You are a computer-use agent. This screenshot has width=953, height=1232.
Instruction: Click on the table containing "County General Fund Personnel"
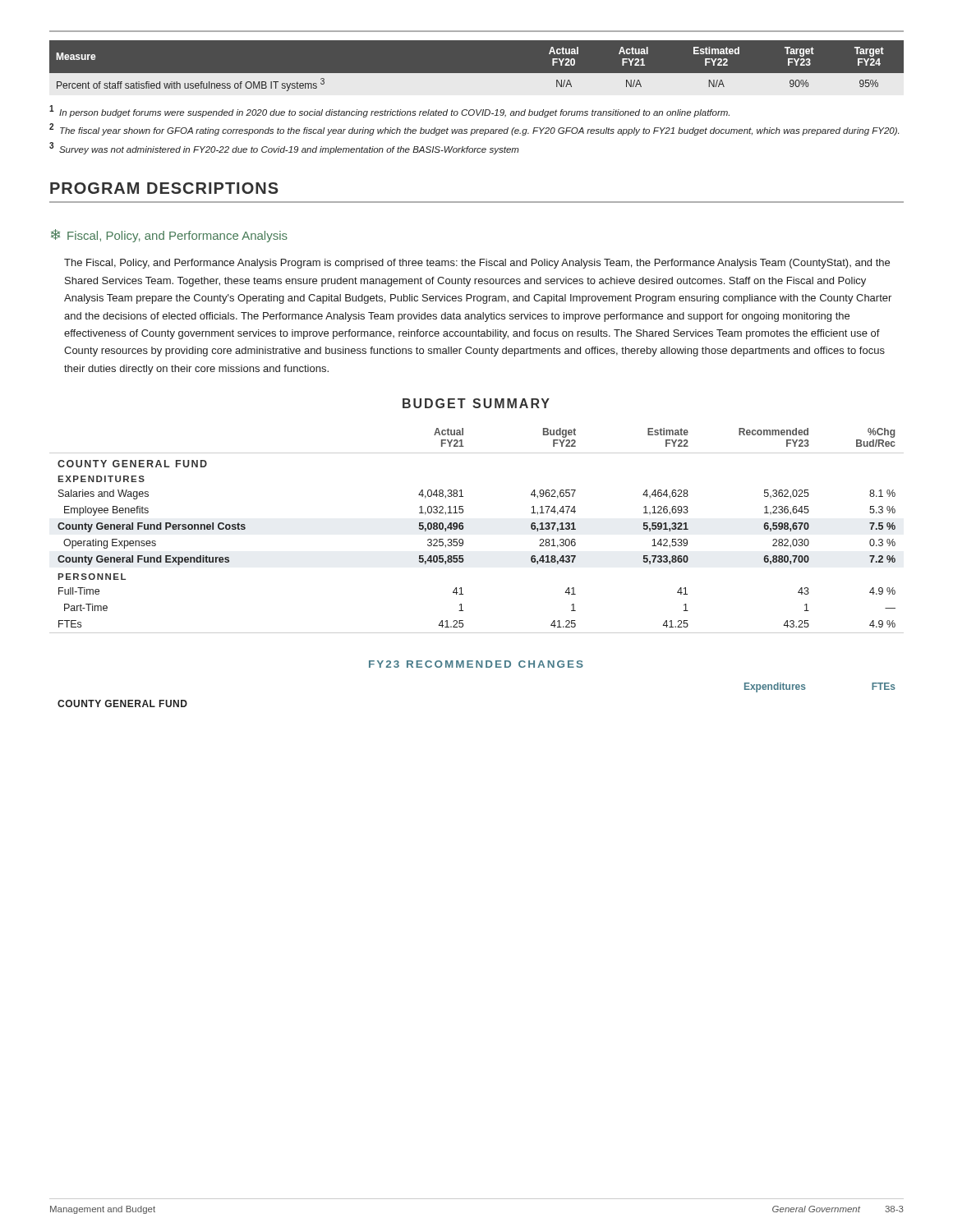pos(476,528)
